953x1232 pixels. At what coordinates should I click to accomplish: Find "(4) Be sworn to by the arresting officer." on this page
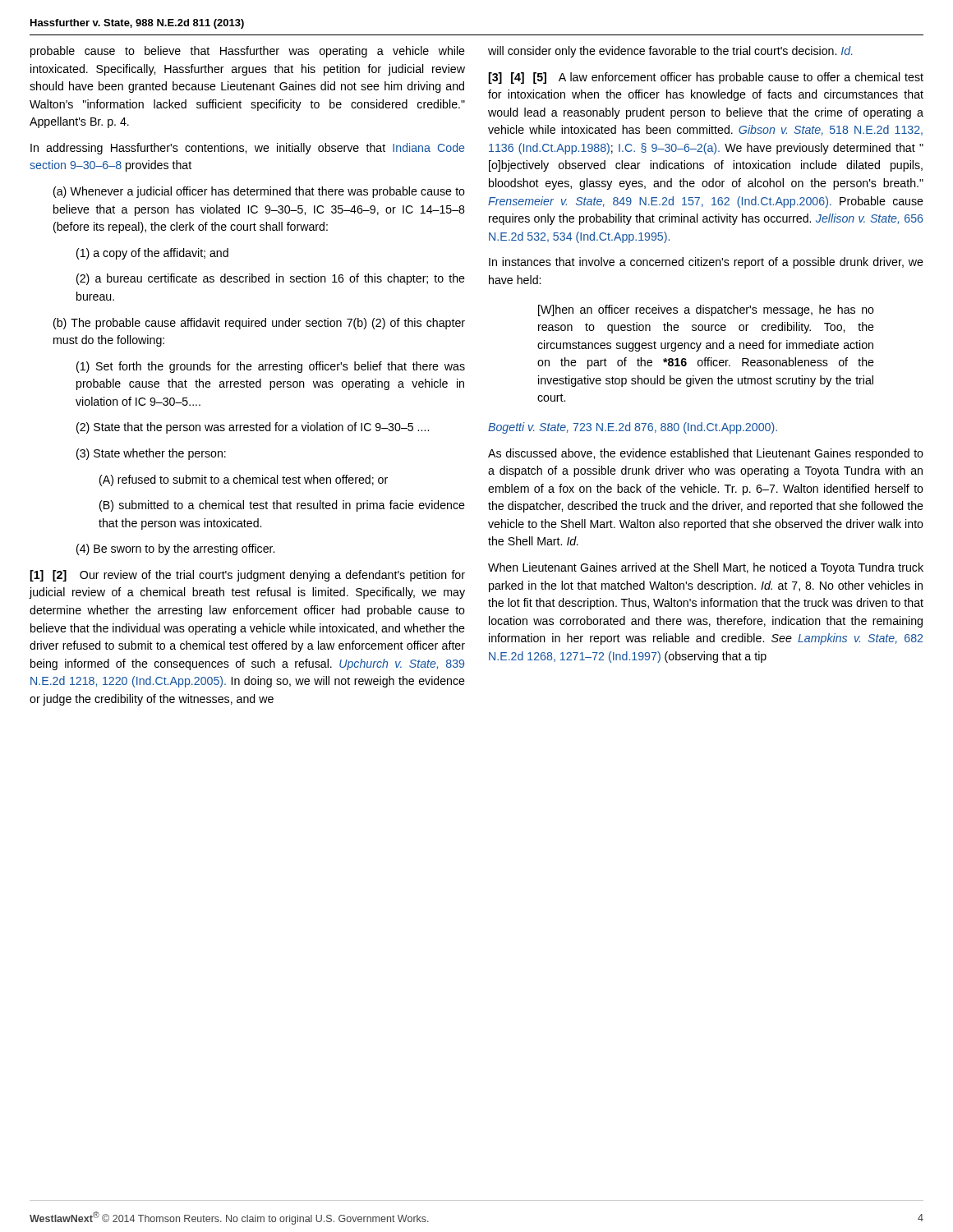click(270, 550)
